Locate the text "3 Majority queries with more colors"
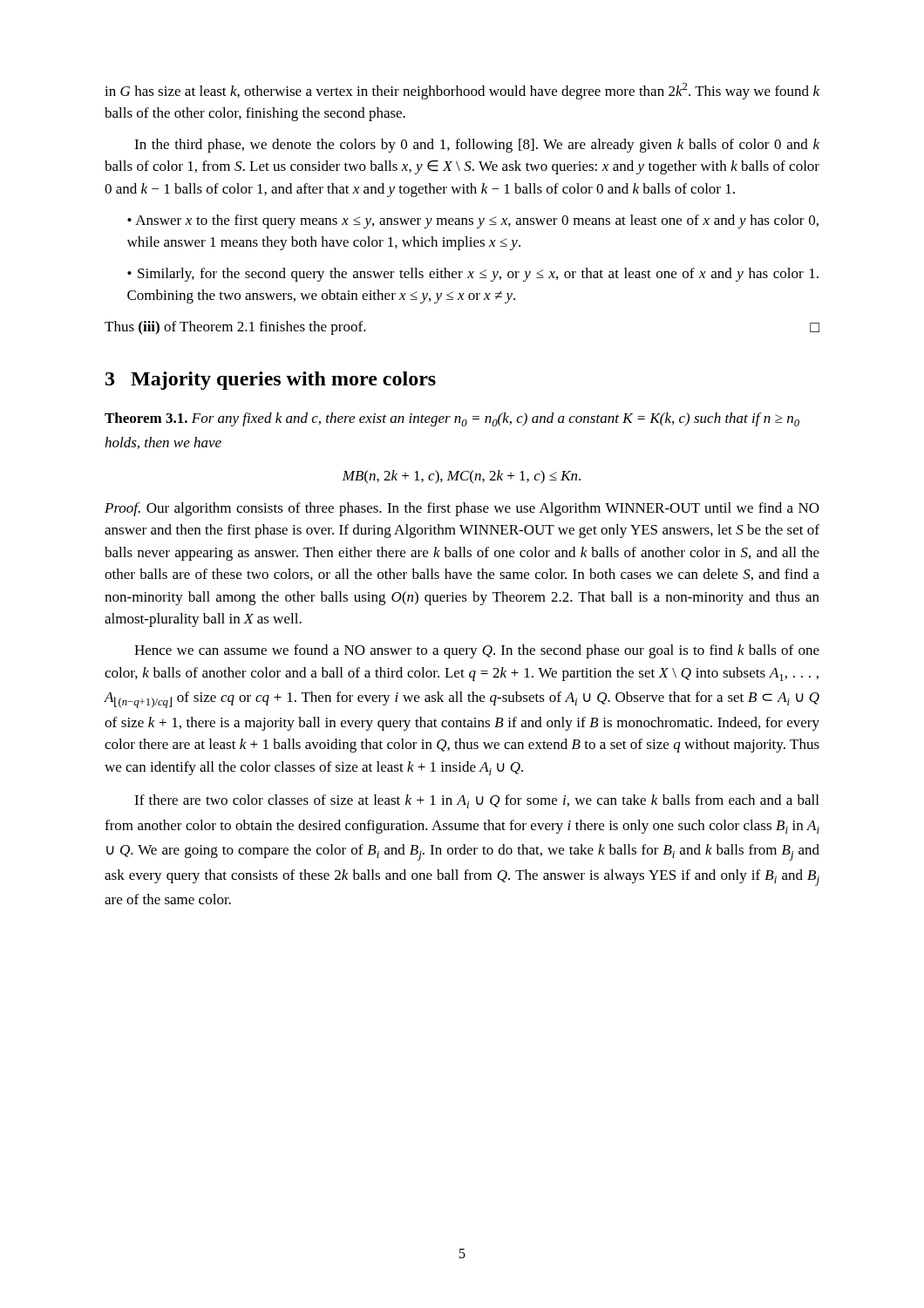 click(271, 381)
